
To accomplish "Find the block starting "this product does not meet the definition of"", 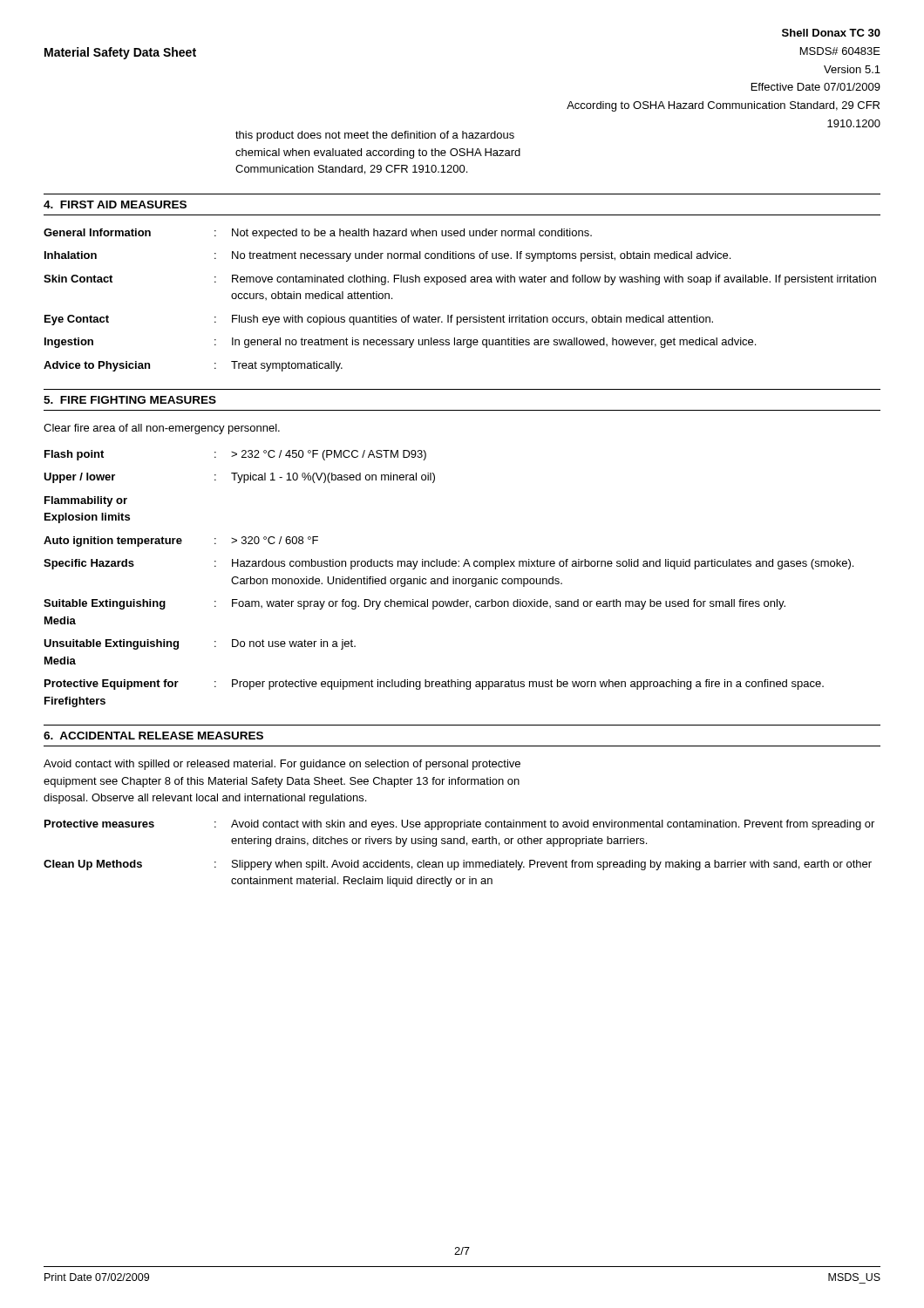I will coord(378,152).
